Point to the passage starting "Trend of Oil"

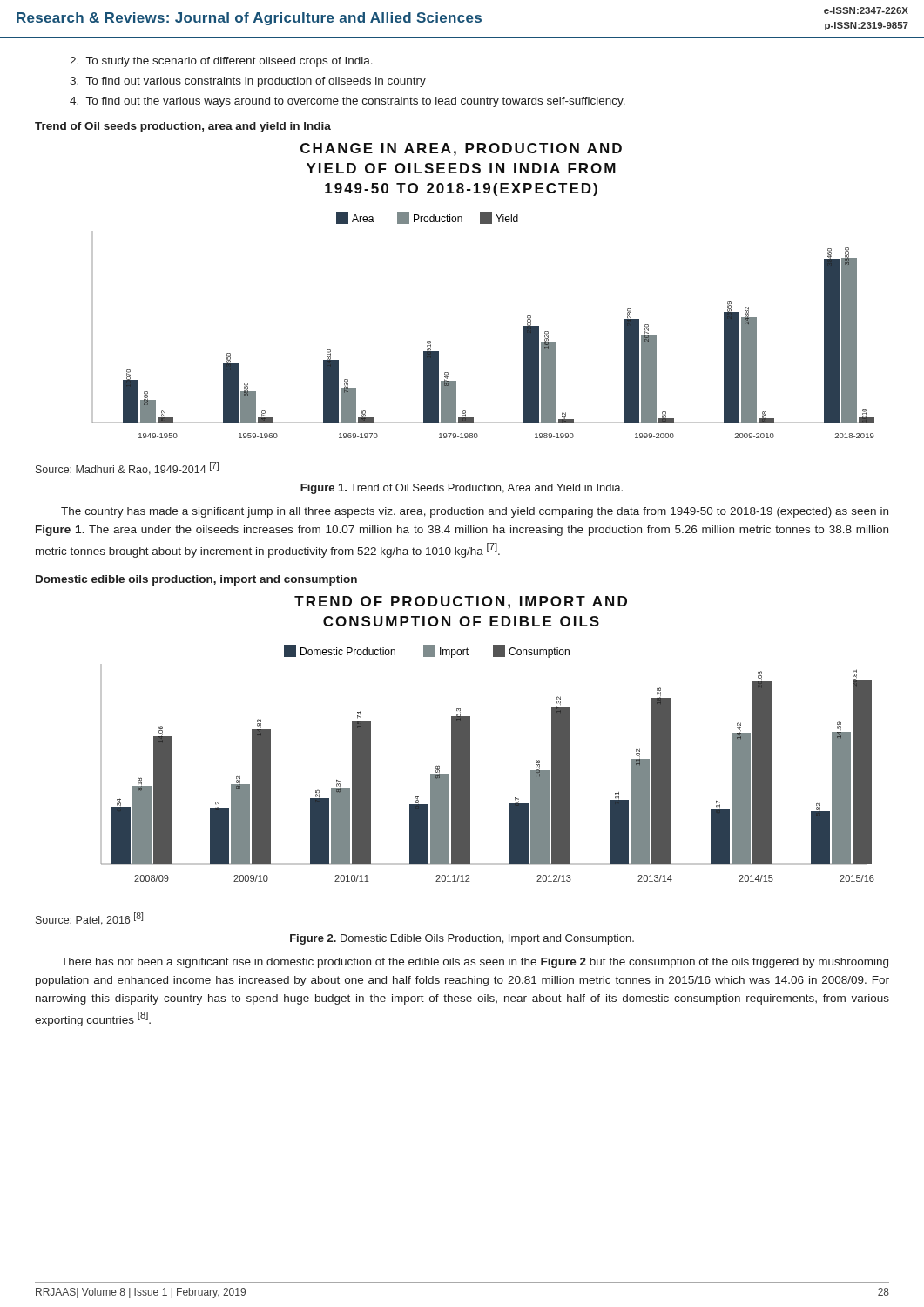pyautogui.click(x=183, y=126)
